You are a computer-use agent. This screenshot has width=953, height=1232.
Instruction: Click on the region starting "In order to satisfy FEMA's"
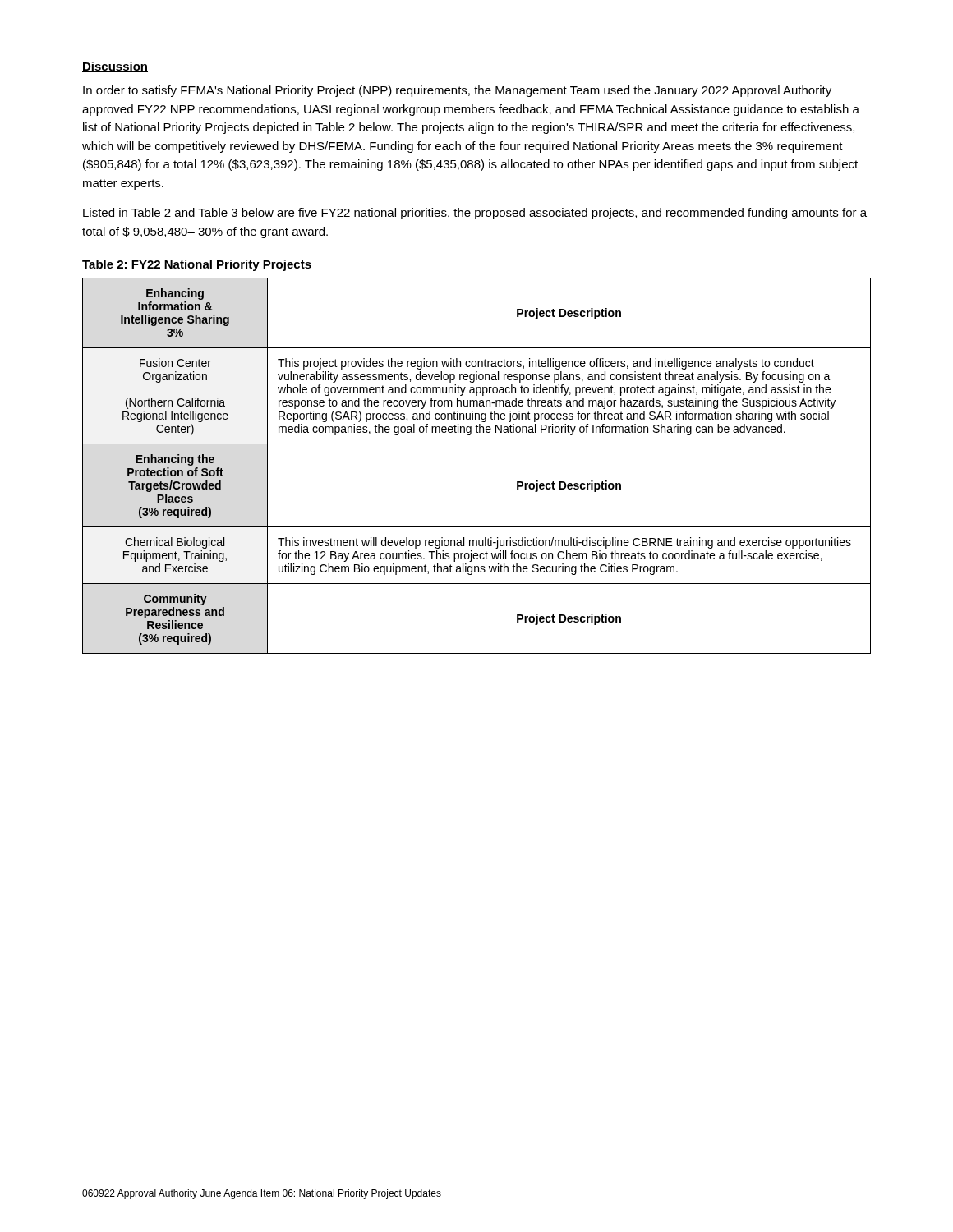[471, 136]
